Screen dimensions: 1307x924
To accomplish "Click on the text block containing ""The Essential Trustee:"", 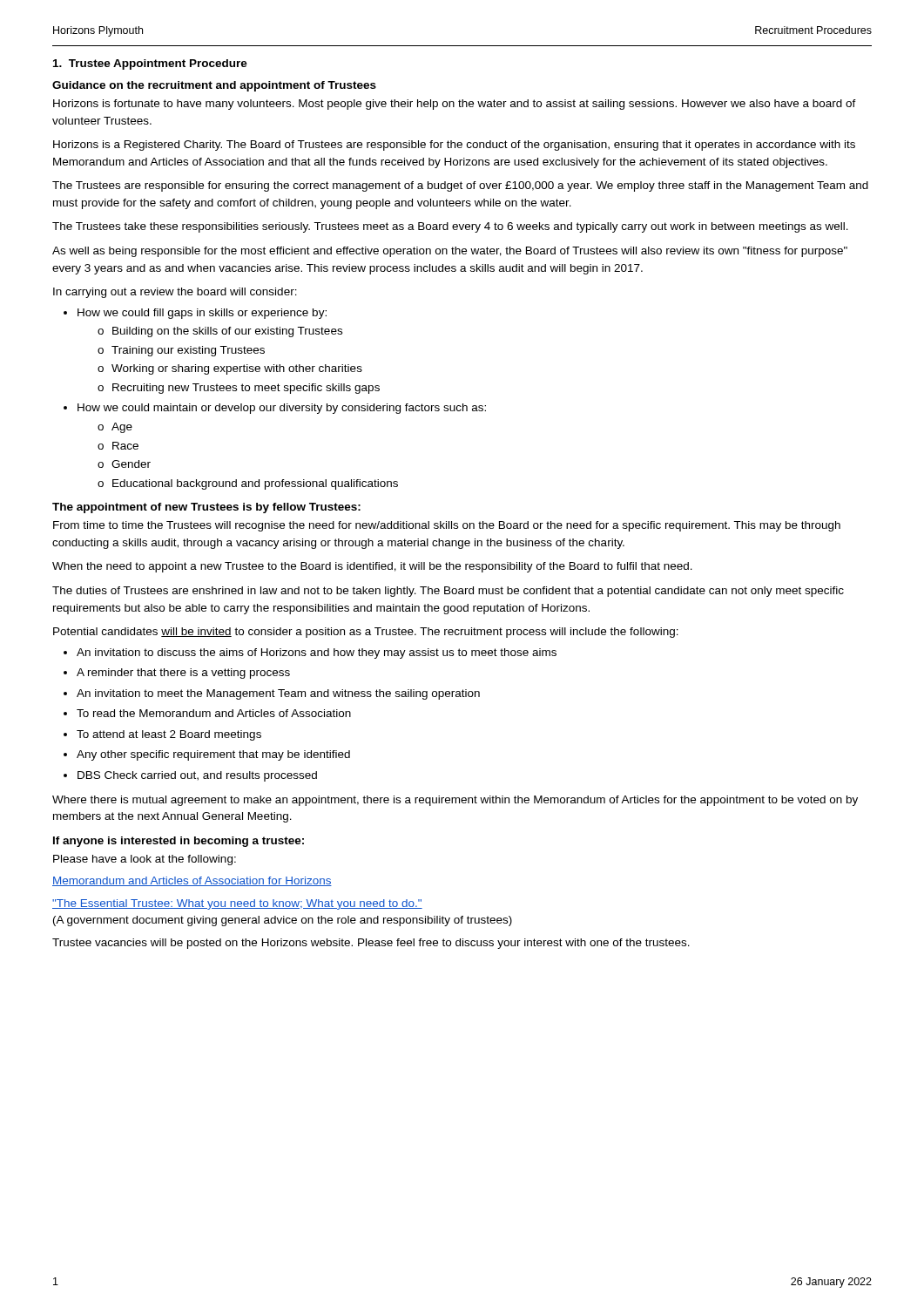I will 282,912.
